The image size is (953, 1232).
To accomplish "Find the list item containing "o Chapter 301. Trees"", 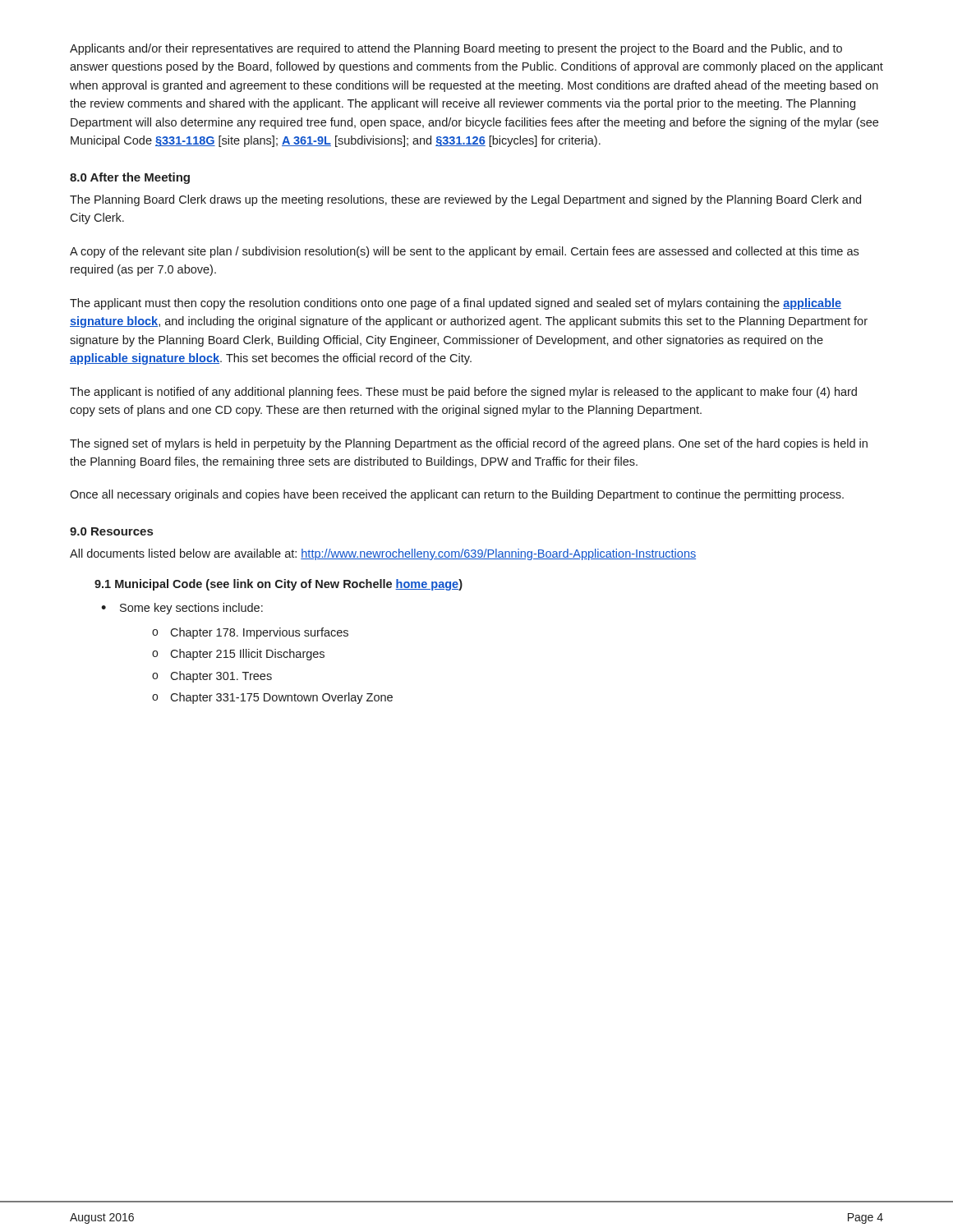I will (212, 676).
